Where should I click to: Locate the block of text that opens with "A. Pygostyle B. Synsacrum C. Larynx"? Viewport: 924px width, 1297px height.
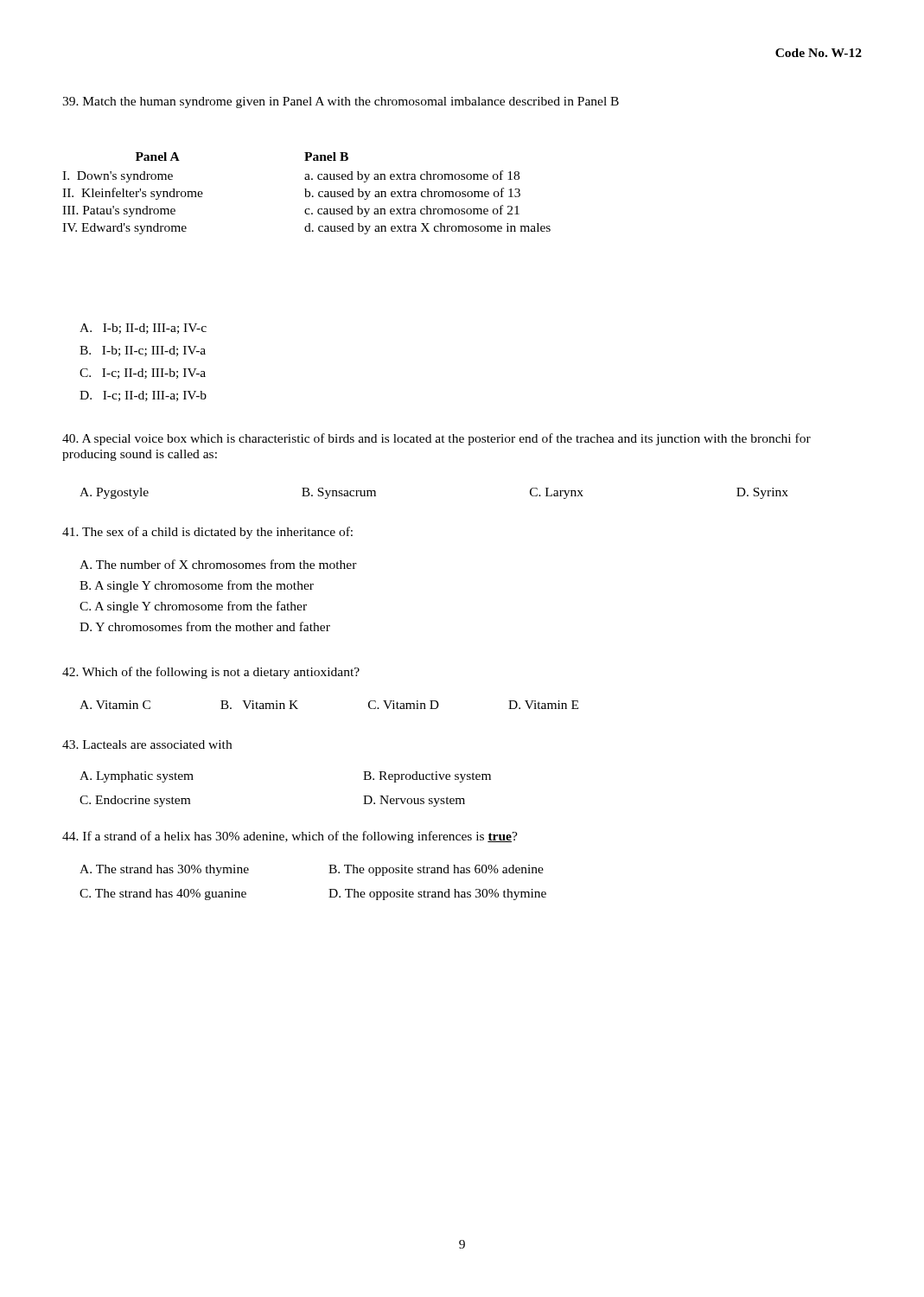(117, 493)
